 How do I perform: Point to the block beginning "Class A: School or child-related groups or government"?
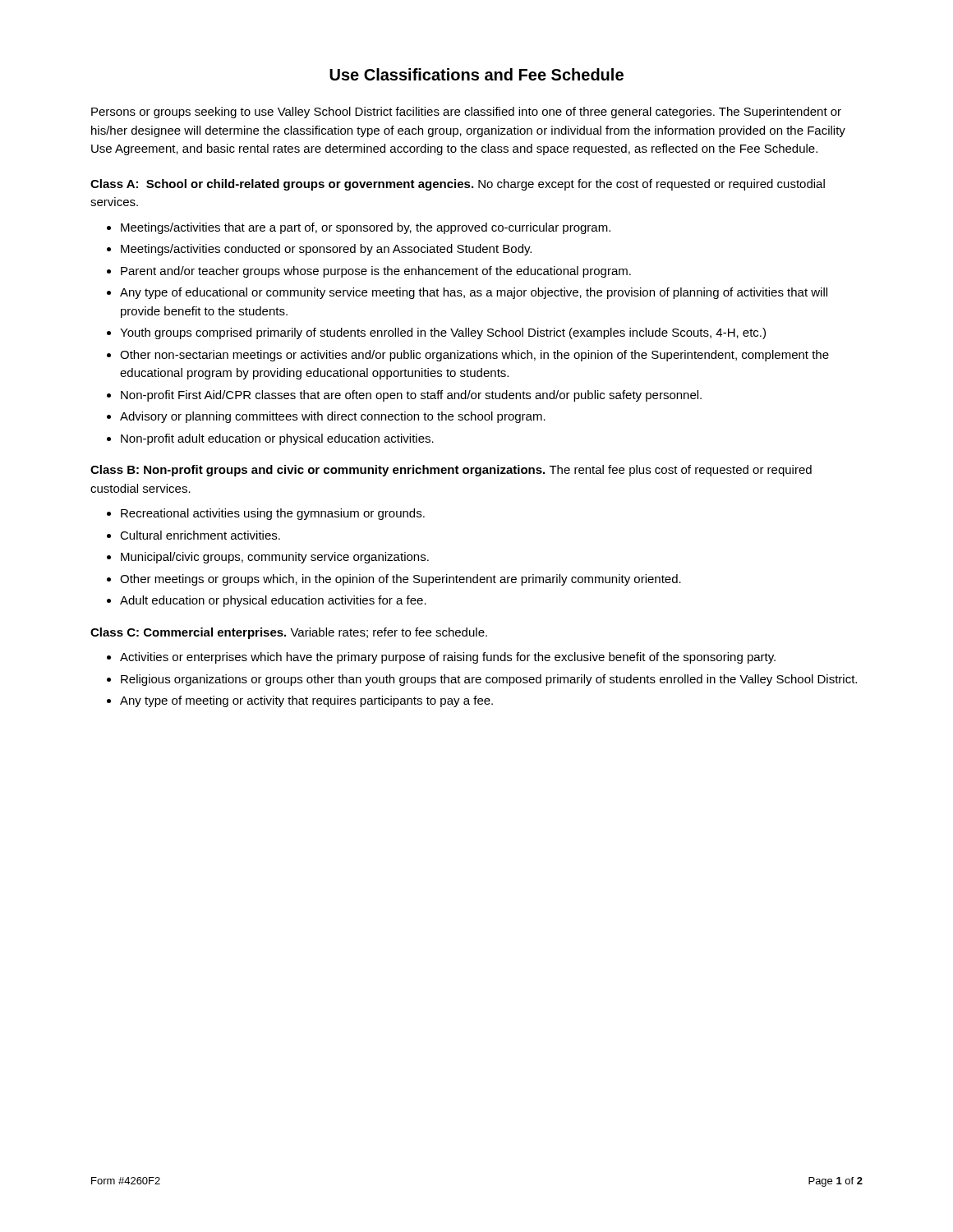pyautogui.click(x=458, y=192)
